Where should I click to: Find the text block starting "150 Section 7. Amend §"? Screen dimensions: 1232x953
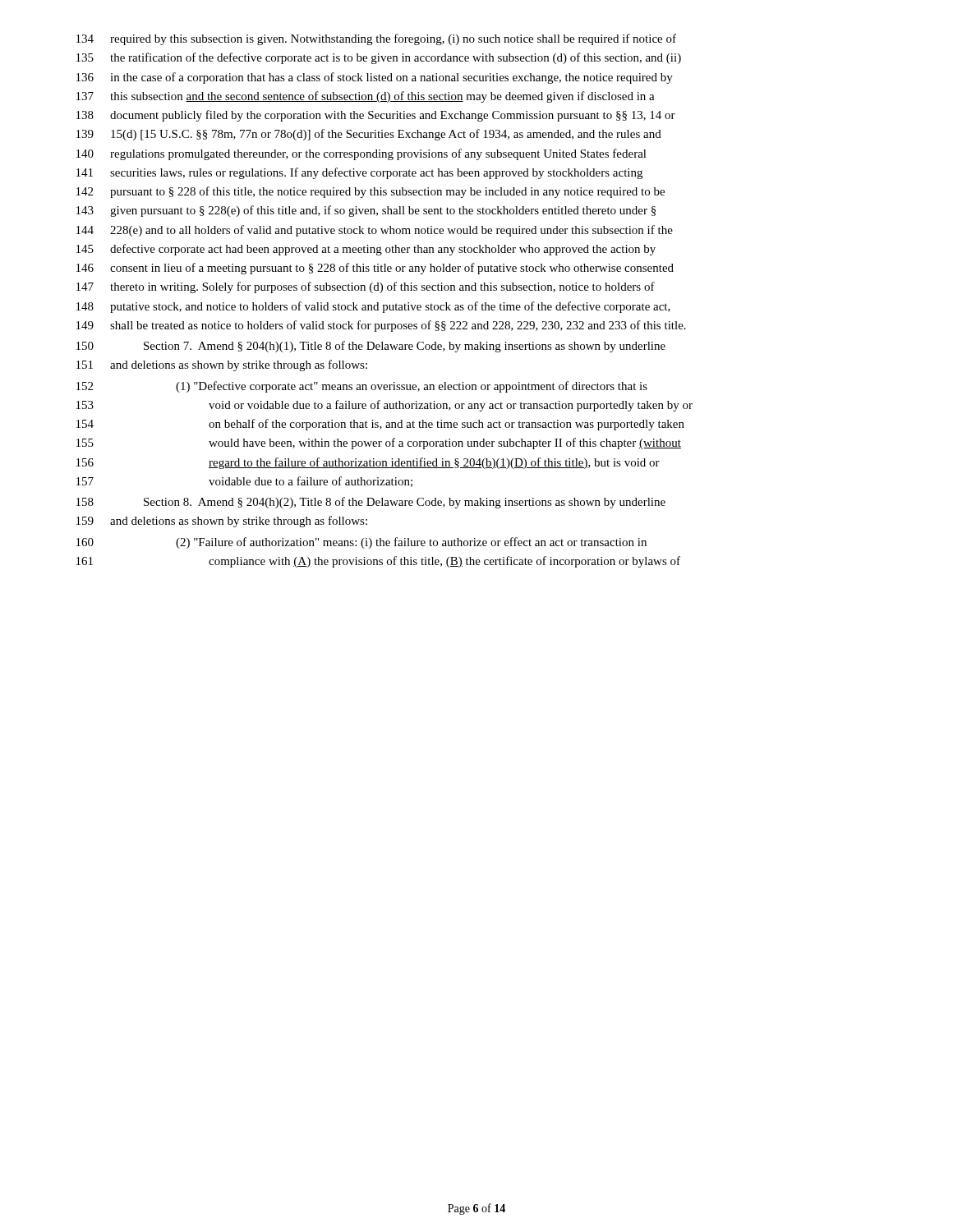[x=476, y=346]
